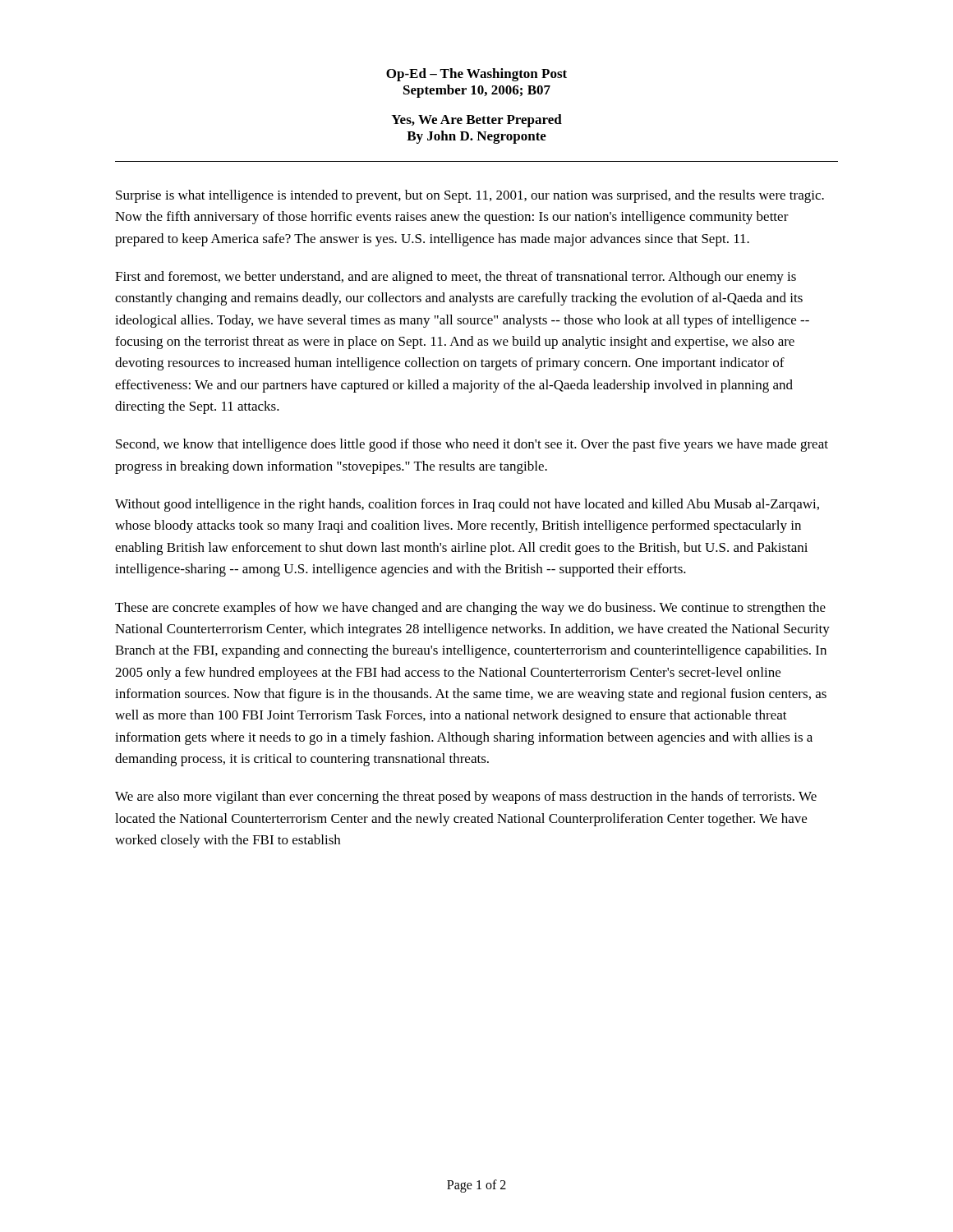The image size is (953, 1232).
Task: Point to the block beginning "First and foremost, we better"
Action: (x=462, y=341)
